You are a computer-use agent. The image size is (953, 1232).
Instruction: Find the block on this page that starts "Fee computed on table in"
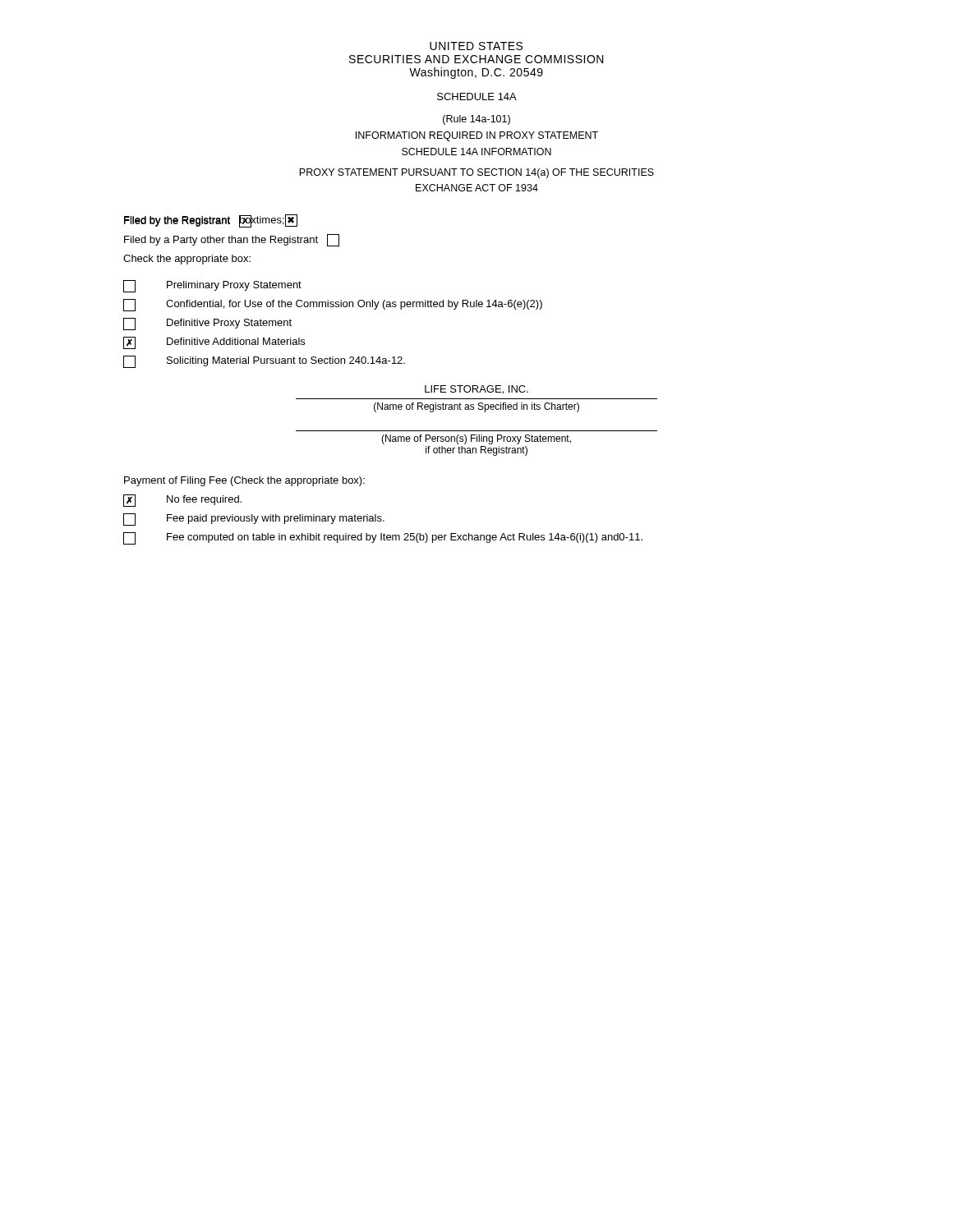(x=476, y=538)
